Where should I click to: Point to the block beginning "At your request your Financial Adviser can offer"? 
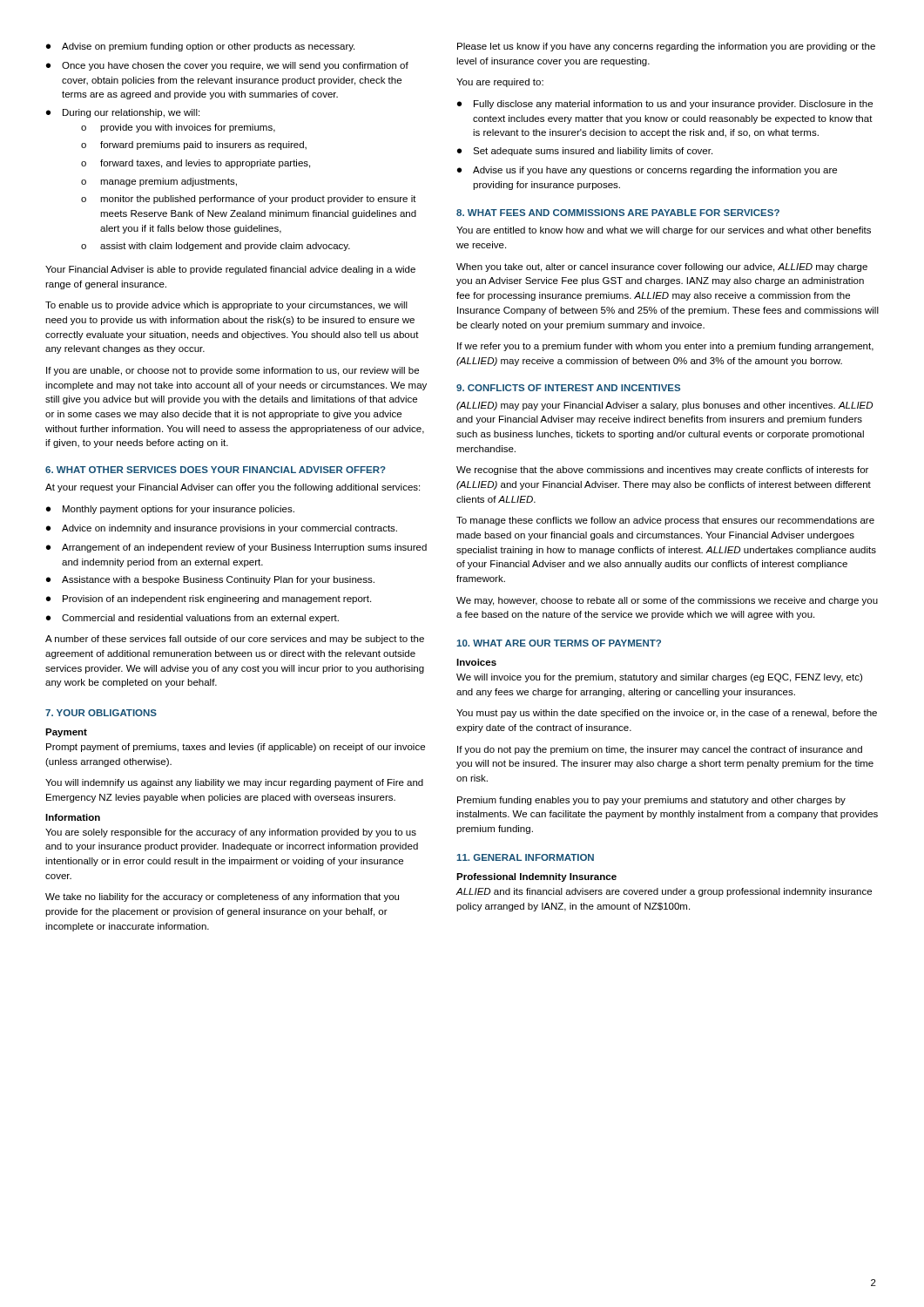(x=233, y=487)
